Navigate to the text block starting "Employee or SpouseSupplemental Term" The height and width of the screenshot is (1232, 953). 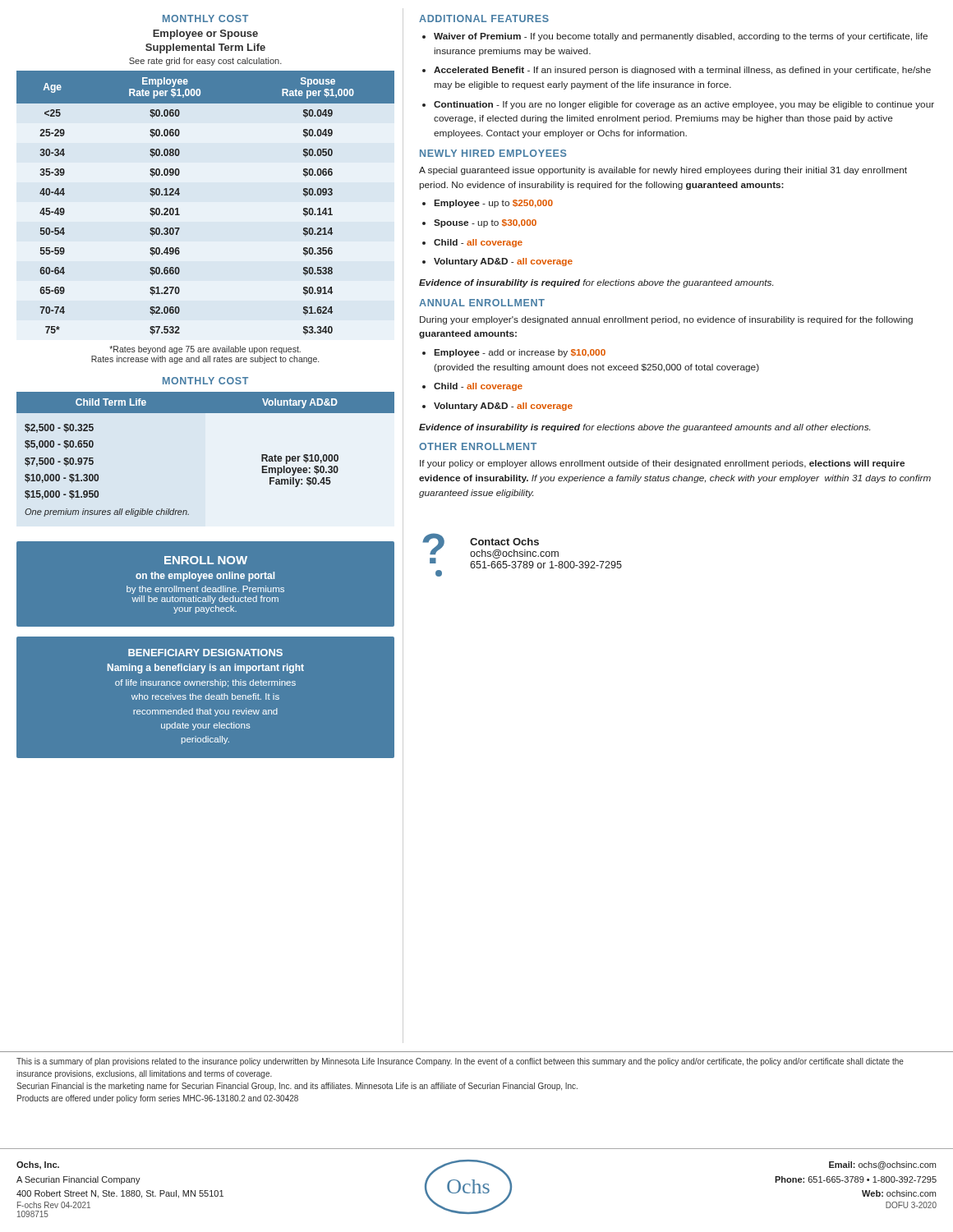pyautogui.click(x=205, y=40)
